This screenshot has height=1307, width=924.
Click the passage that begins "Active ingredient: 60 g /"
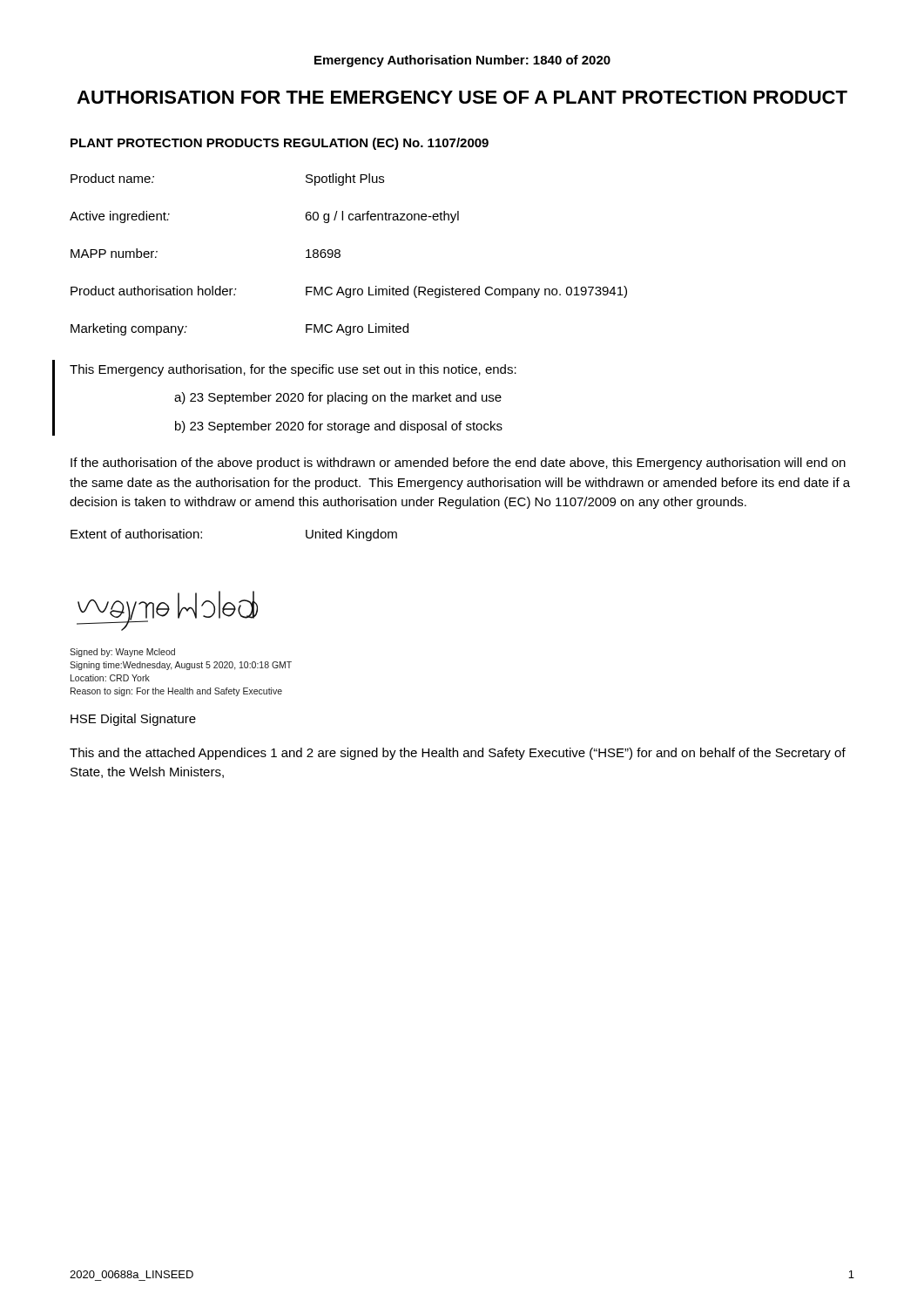pos(462,215)
